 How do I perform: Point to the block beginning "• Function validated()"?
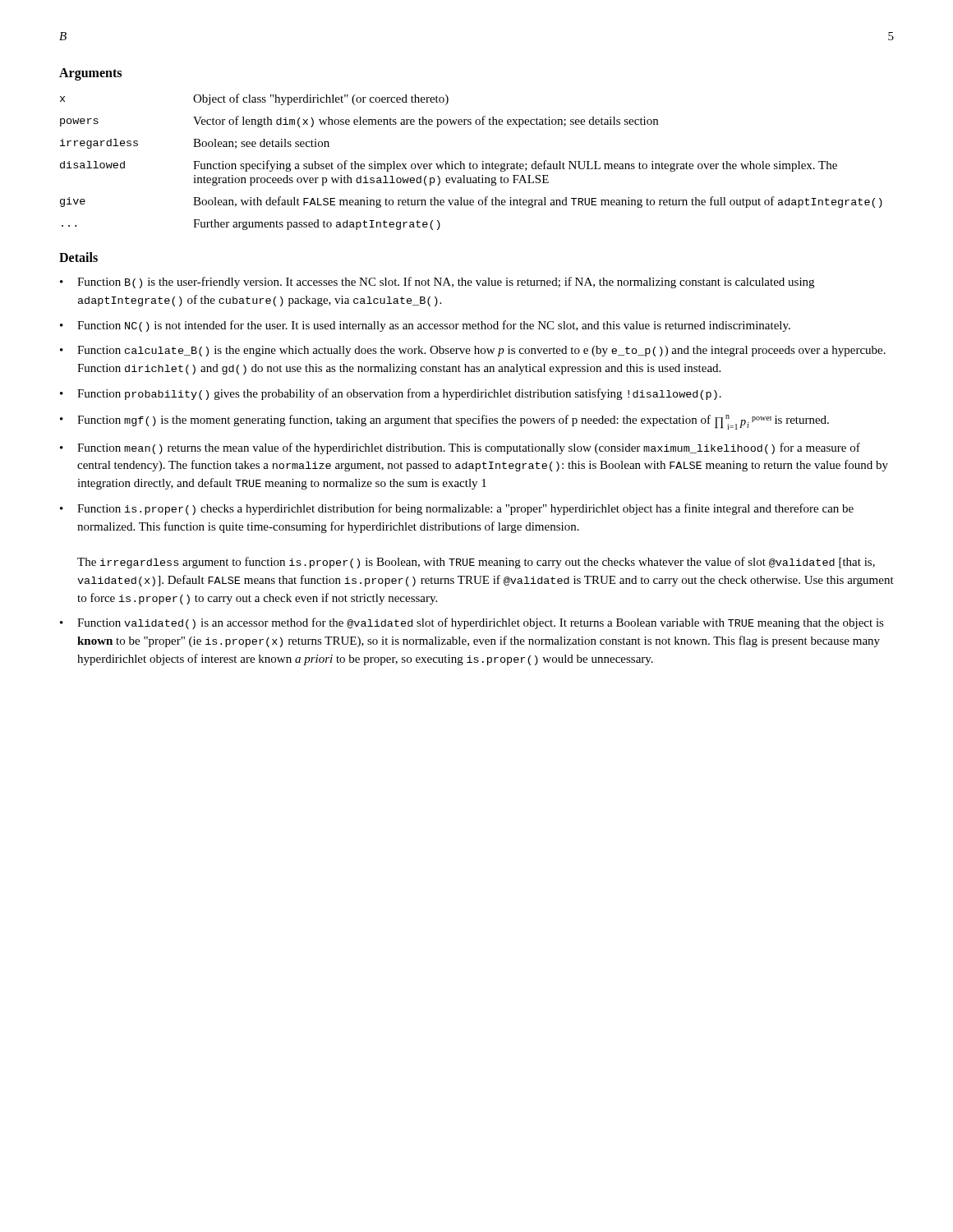(x=476, y=641)
